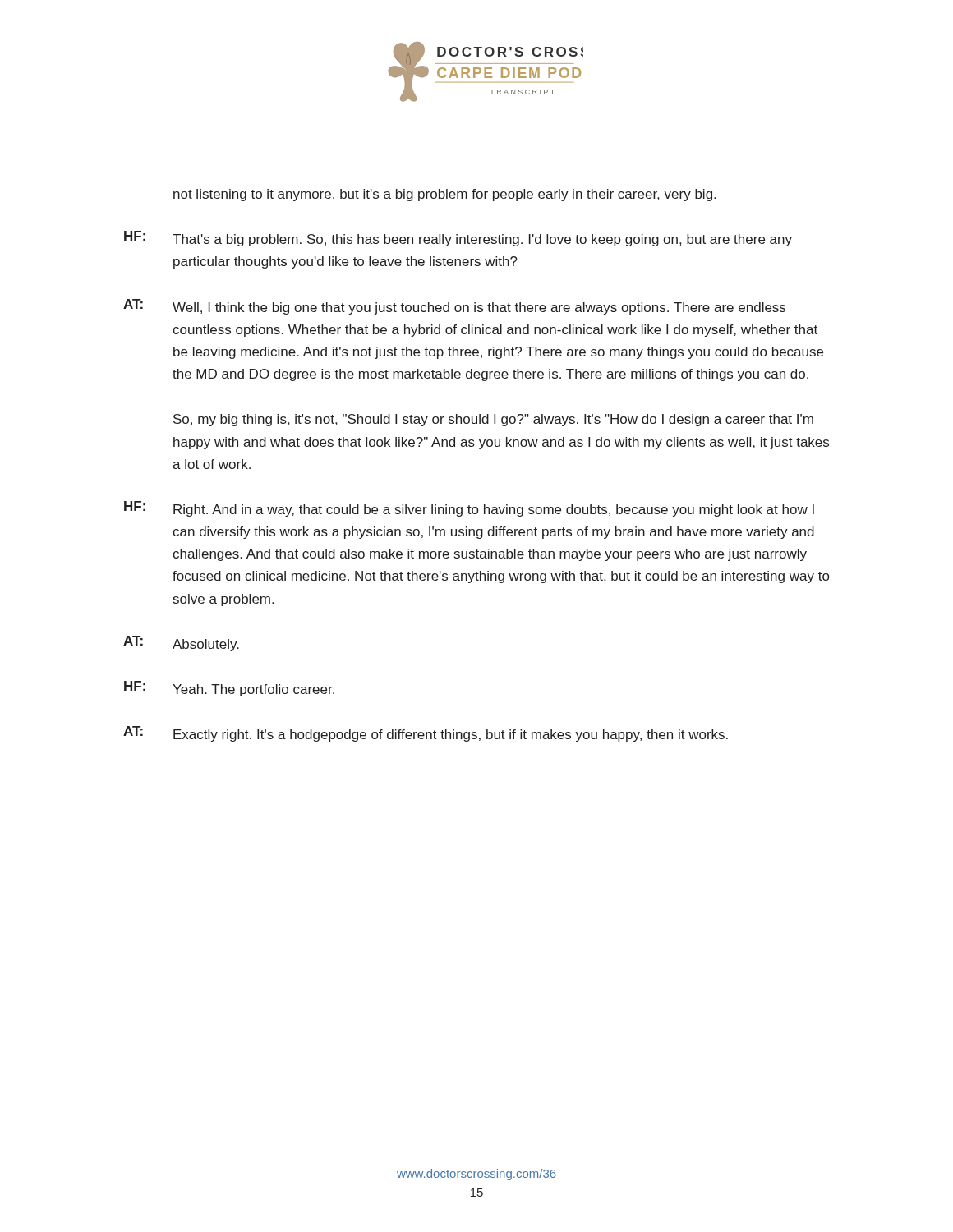Screen dimensions: 1232x953
Task: Click the logo
Action: click(x=476, y=70)
